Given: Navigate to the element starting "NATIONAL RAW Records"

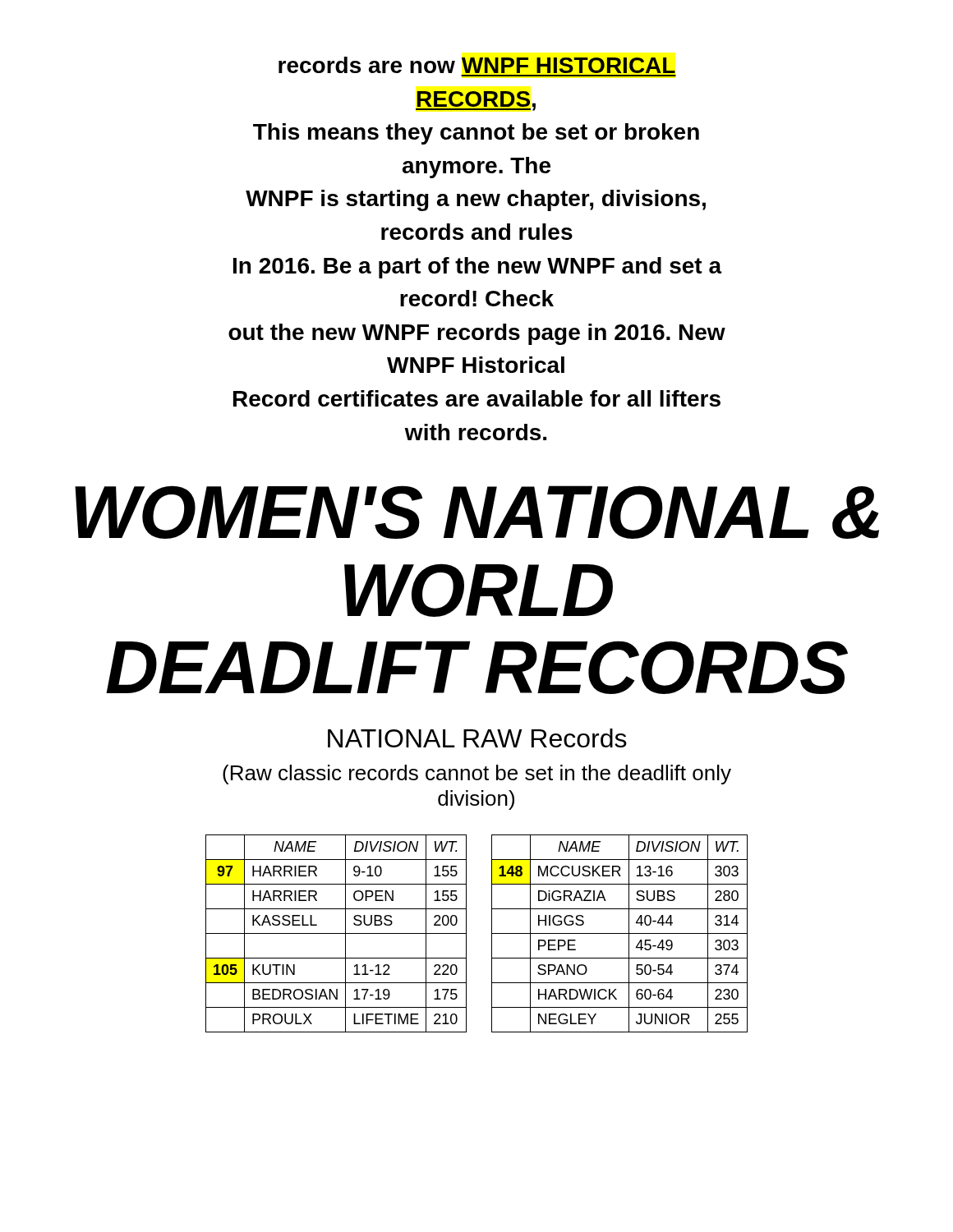Looking at the screenshot, I should [476, 738].
